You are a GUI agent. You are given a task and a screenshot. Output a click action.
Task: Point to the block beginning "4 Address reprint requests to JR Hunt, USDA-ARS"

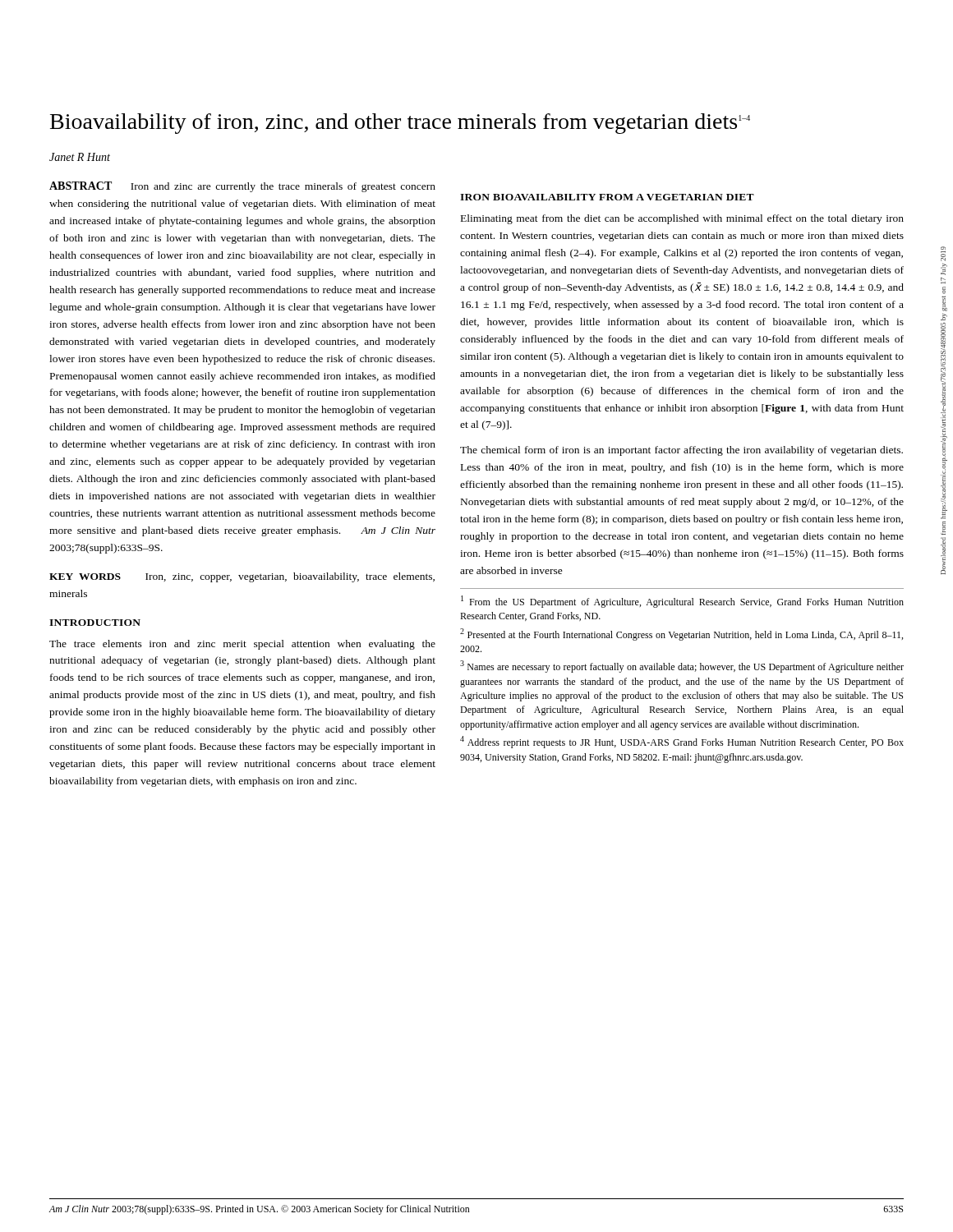tap(682, 749)
